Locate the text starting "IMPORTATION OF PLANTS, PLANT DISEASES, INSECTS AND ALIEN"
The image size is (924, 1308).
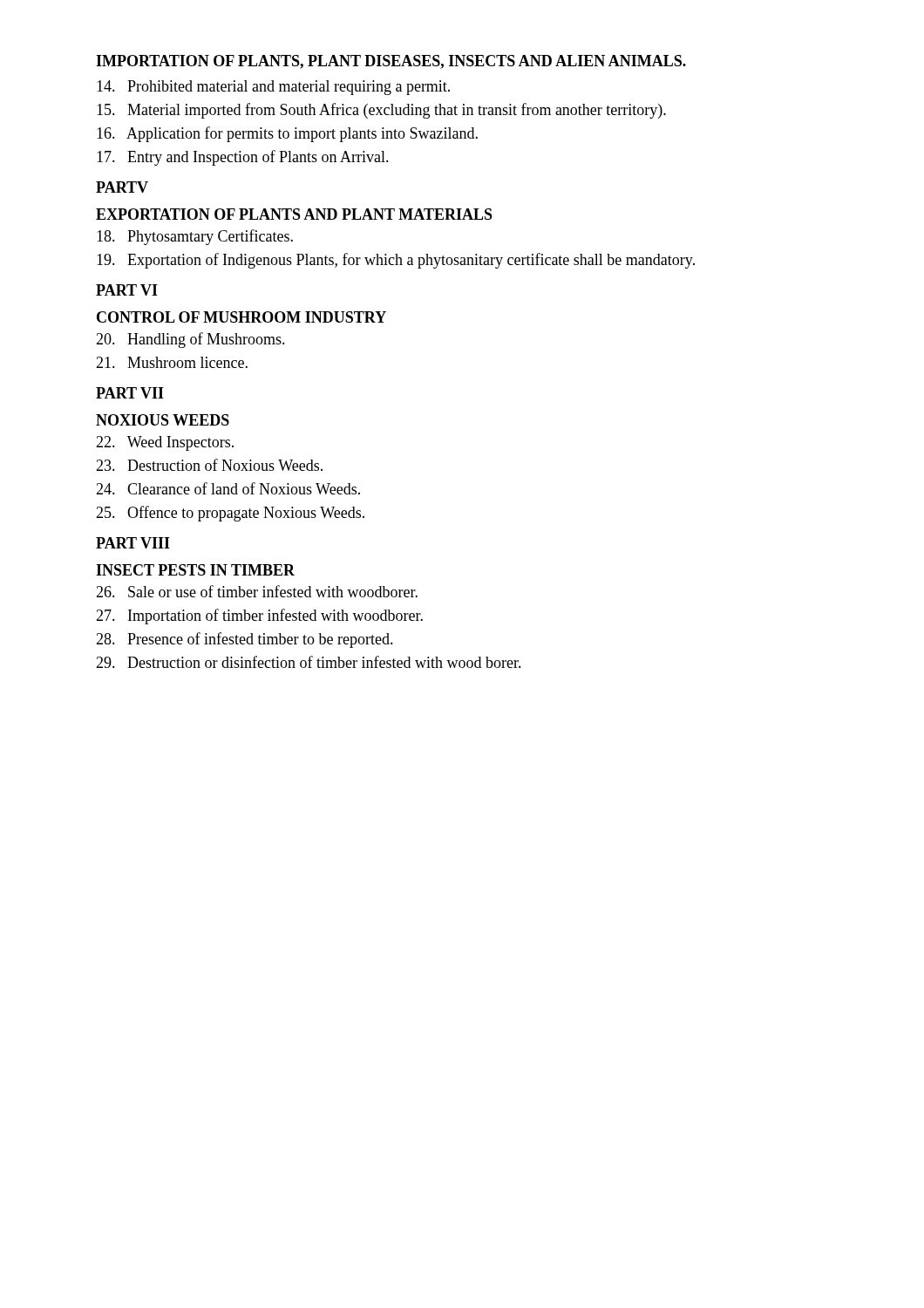click(x=391, y=61)
